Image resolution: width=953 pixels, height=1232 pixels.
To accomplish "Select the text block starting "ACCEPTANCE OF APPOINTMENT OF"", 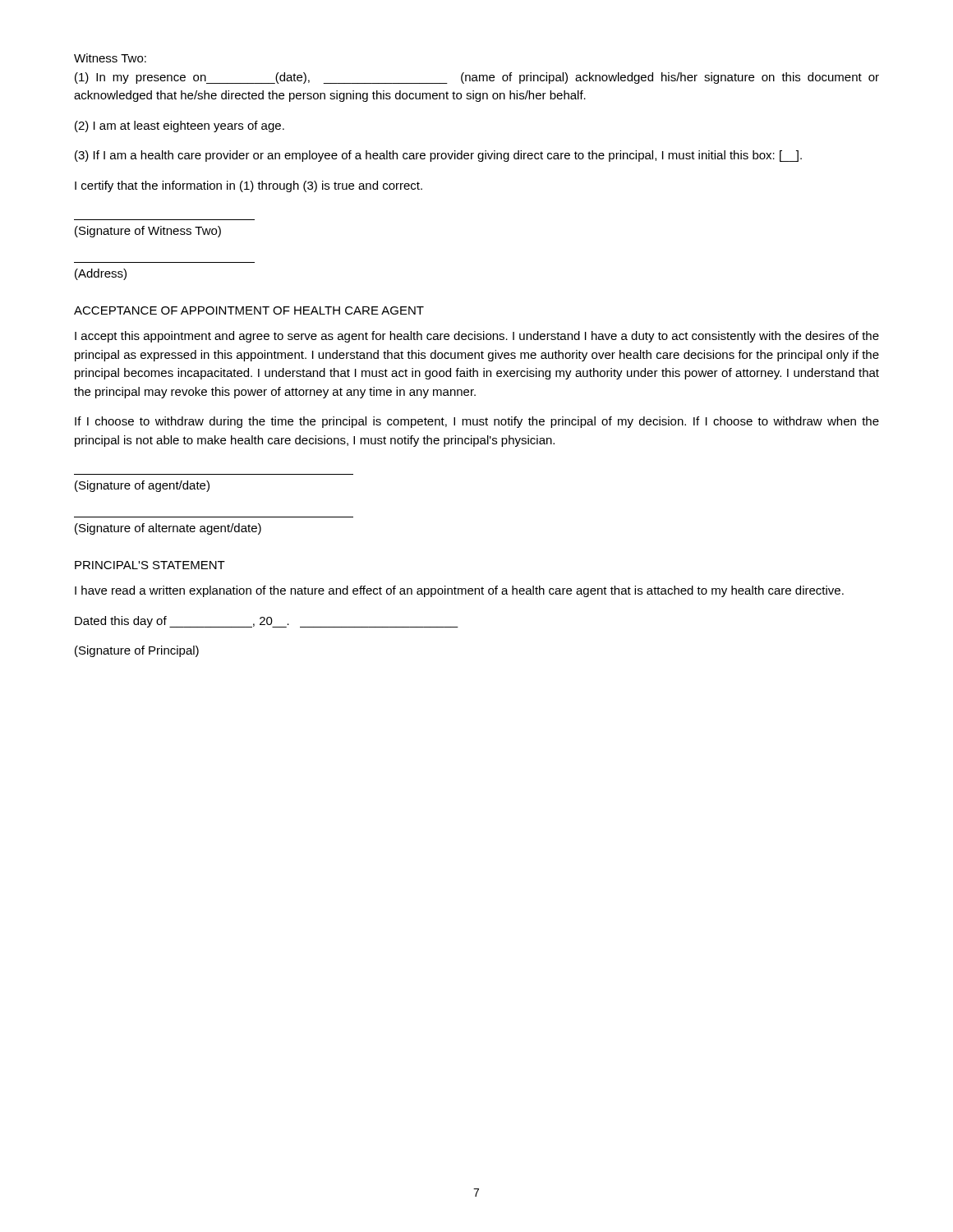I will tap(249, 310).
